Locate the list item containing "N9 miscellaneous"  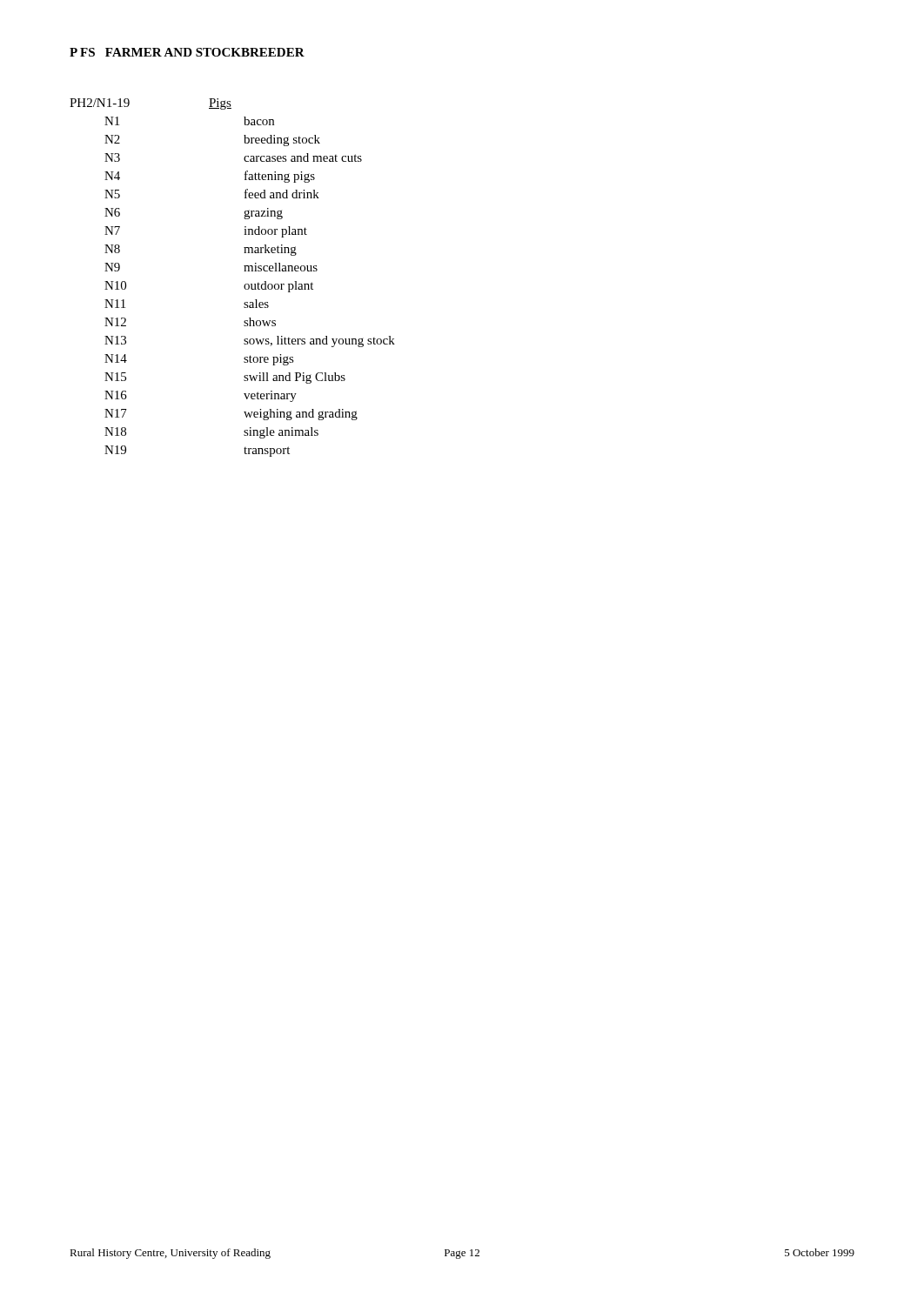coord(112,267)
